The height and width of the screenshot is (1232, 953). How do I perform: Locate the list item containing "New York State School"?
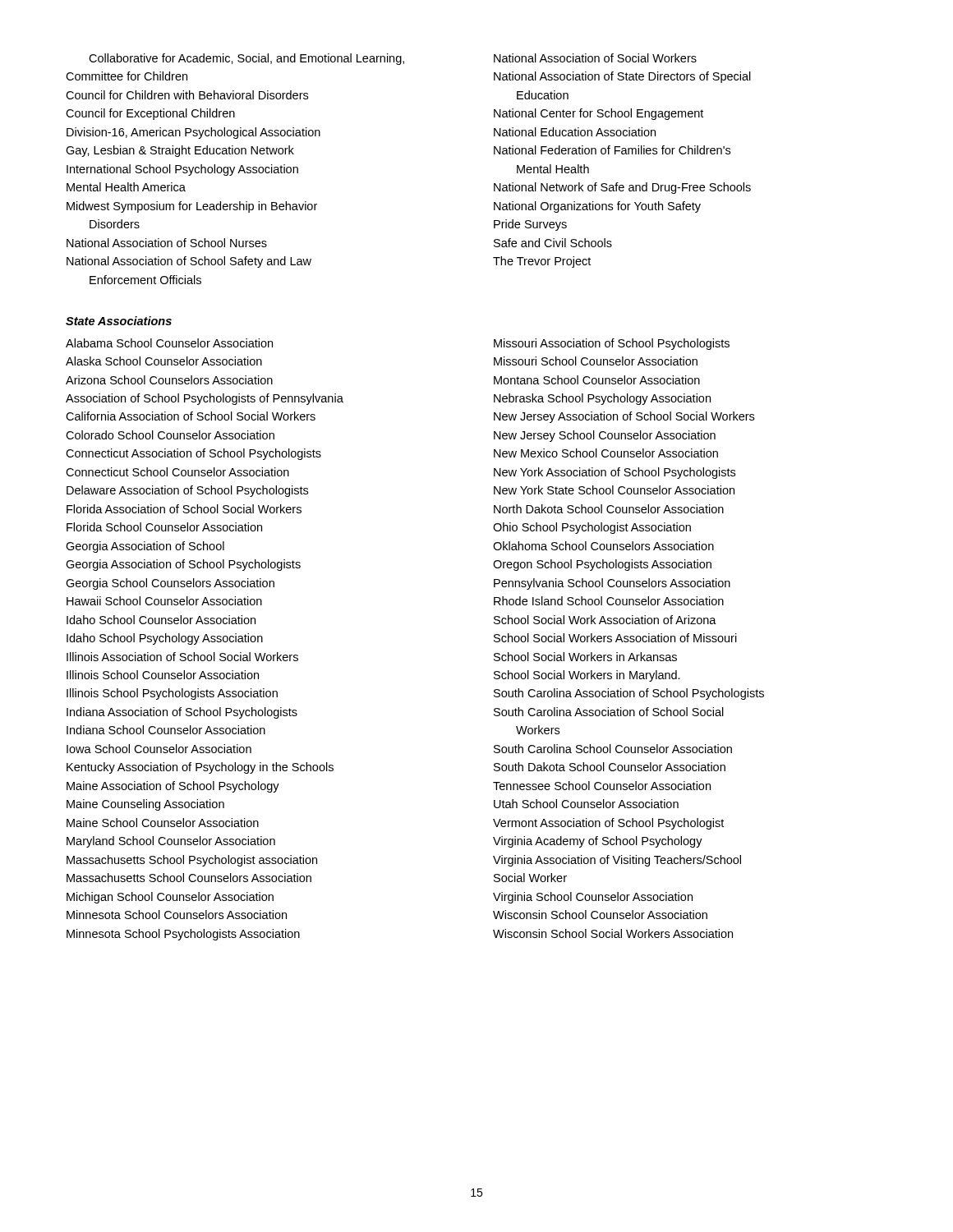(614, 491)
